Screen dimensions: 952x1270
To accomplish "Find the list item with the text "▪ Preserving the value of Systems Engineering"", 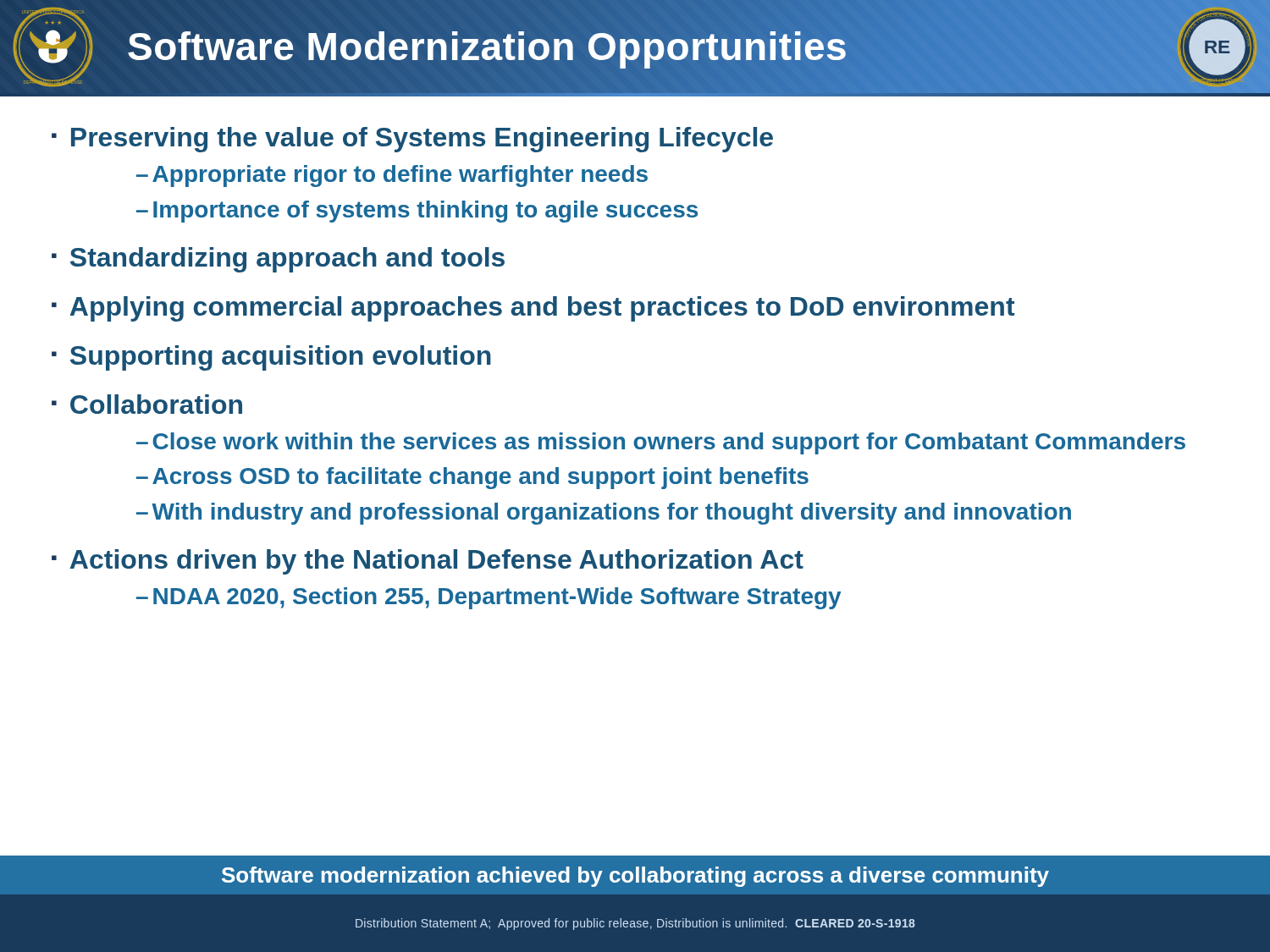I will click(x=412, y=137).
